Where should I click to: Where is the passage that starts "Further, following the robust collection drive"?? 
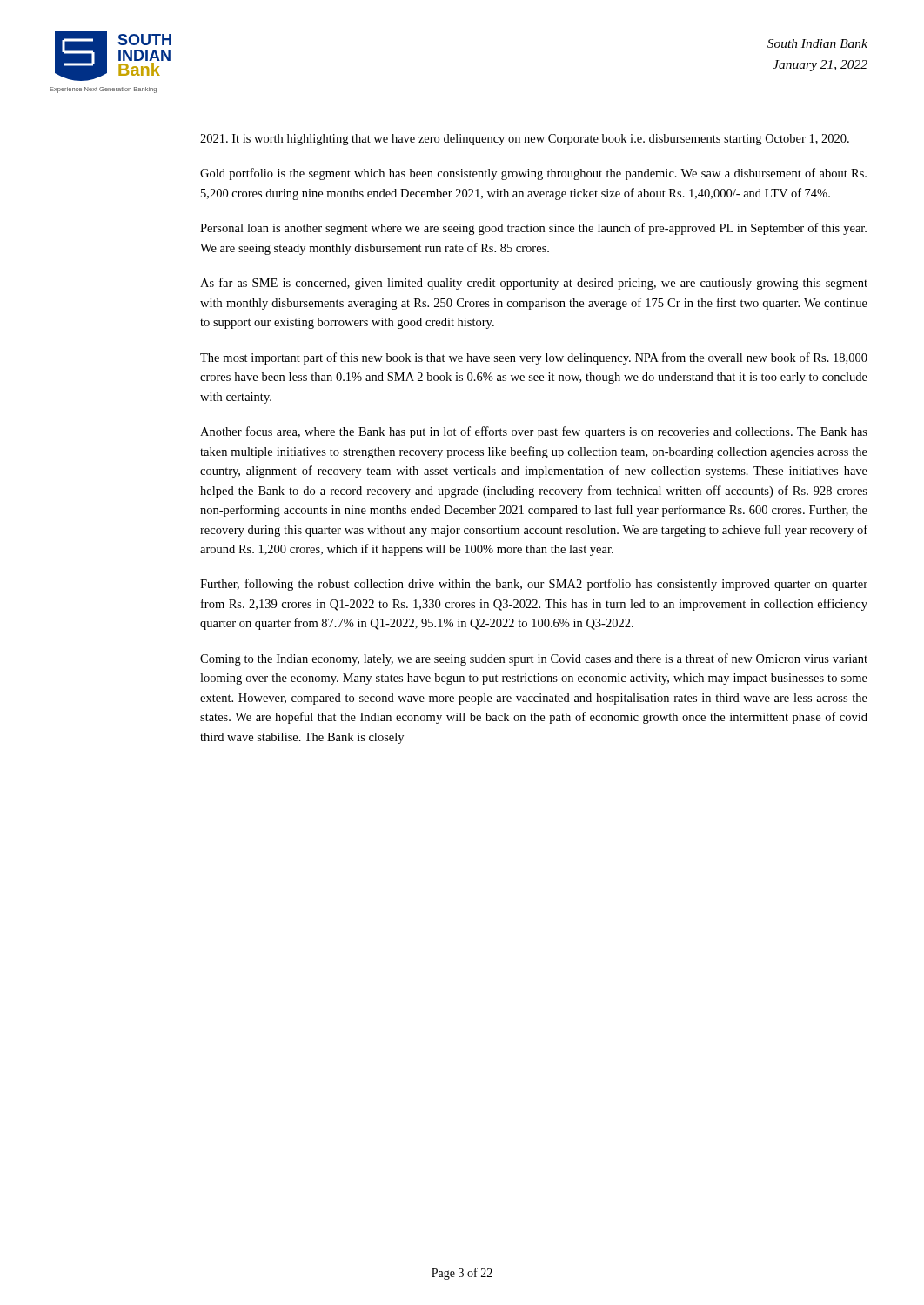point(534,604)
